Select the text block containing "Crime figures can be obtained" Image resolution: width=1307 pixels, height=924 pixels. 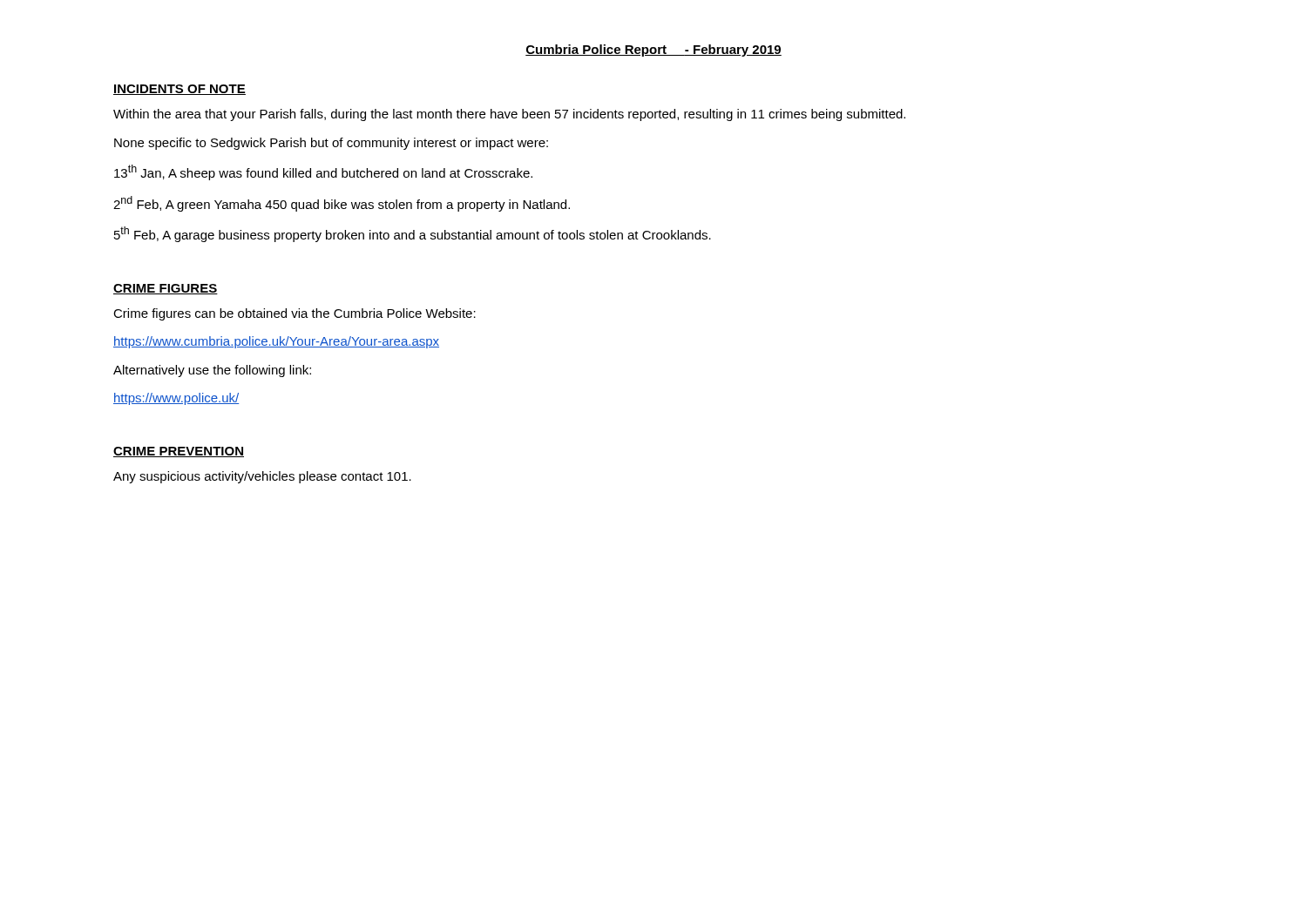coord(295,313)
